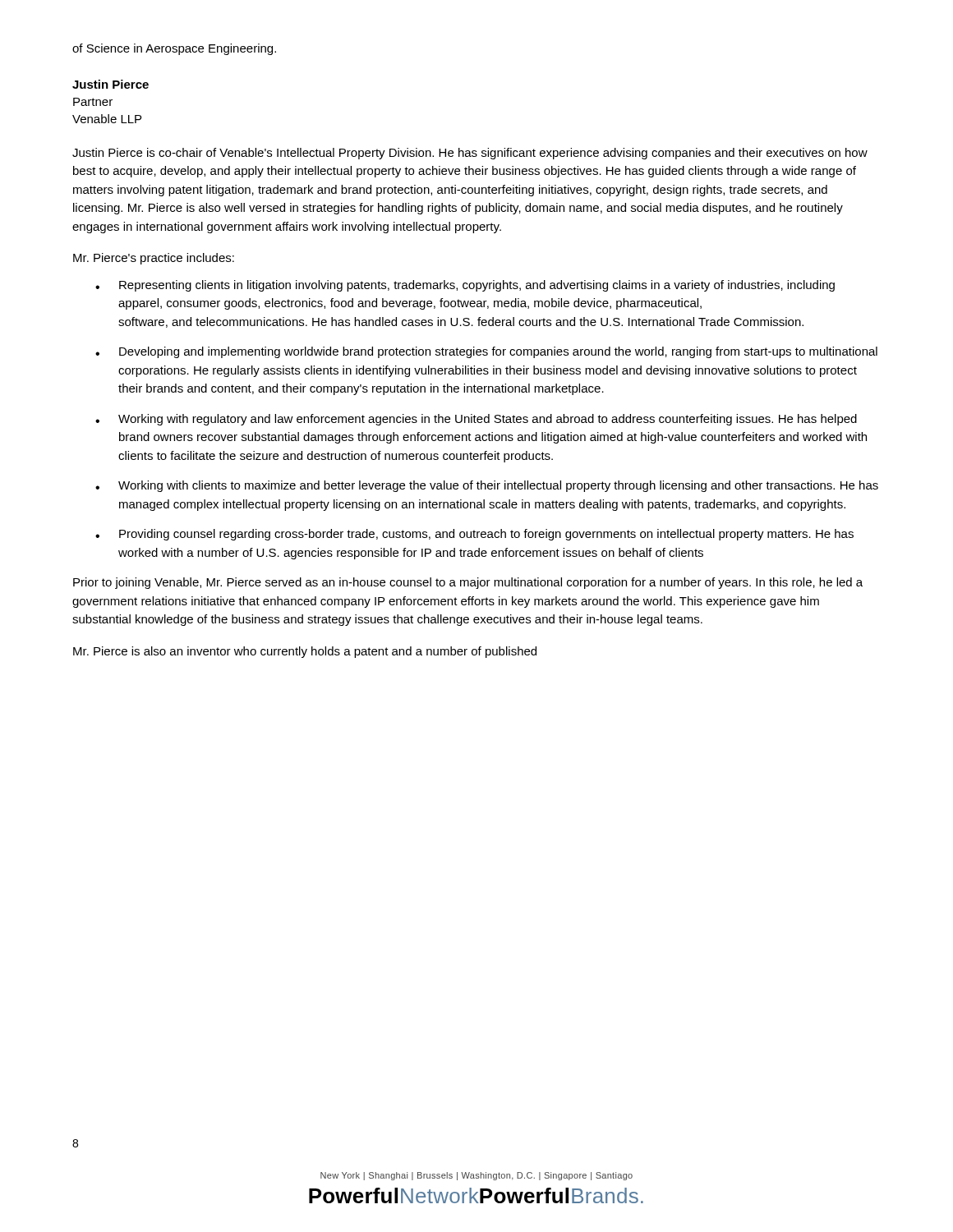Click on the list item that says "• Working with regulatory and"
This screenshot has height=1232, width=953.
click(488, 437)
